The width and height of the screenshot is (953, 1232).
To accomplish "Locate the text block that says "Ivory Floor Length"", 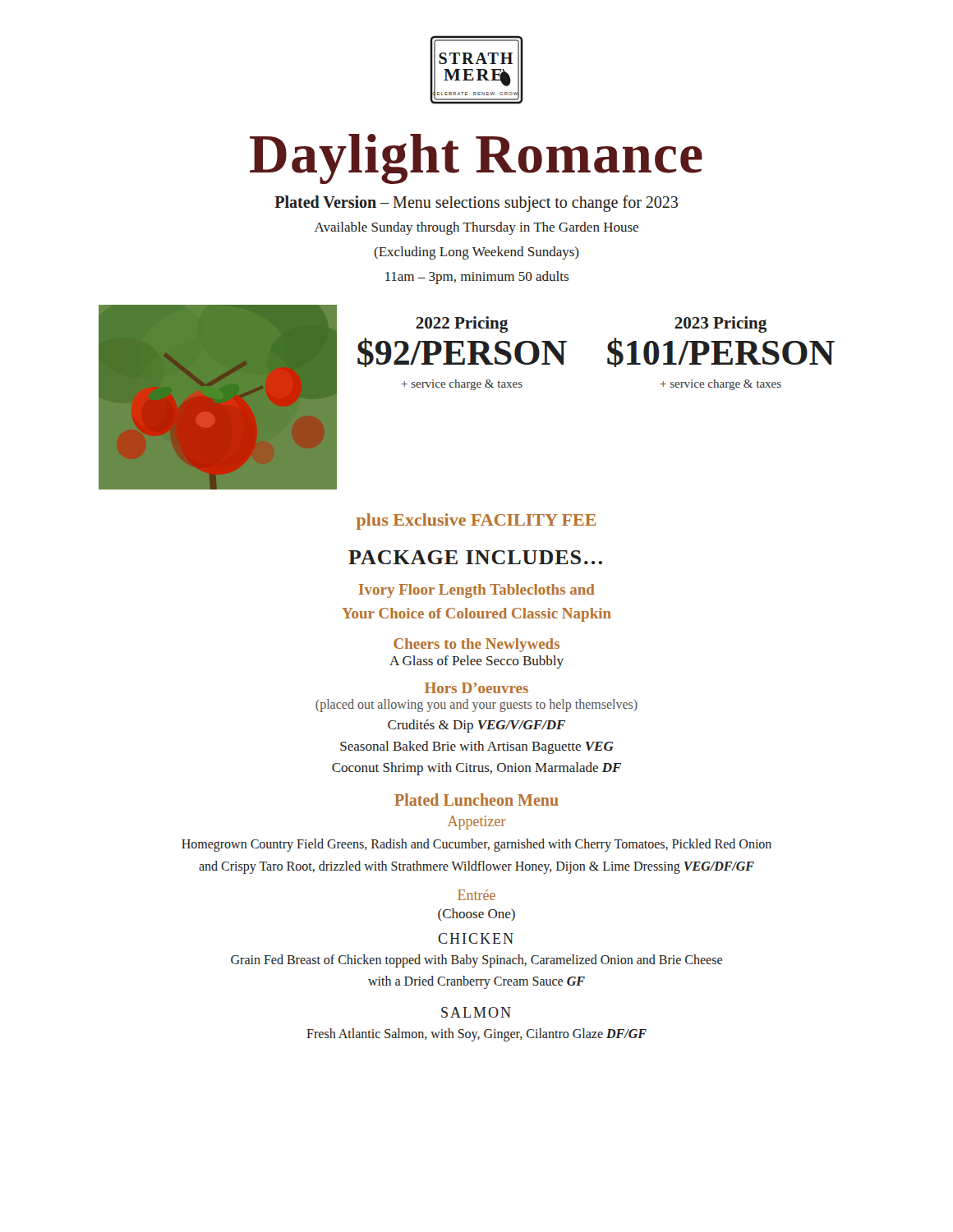I will click(476, 601).
